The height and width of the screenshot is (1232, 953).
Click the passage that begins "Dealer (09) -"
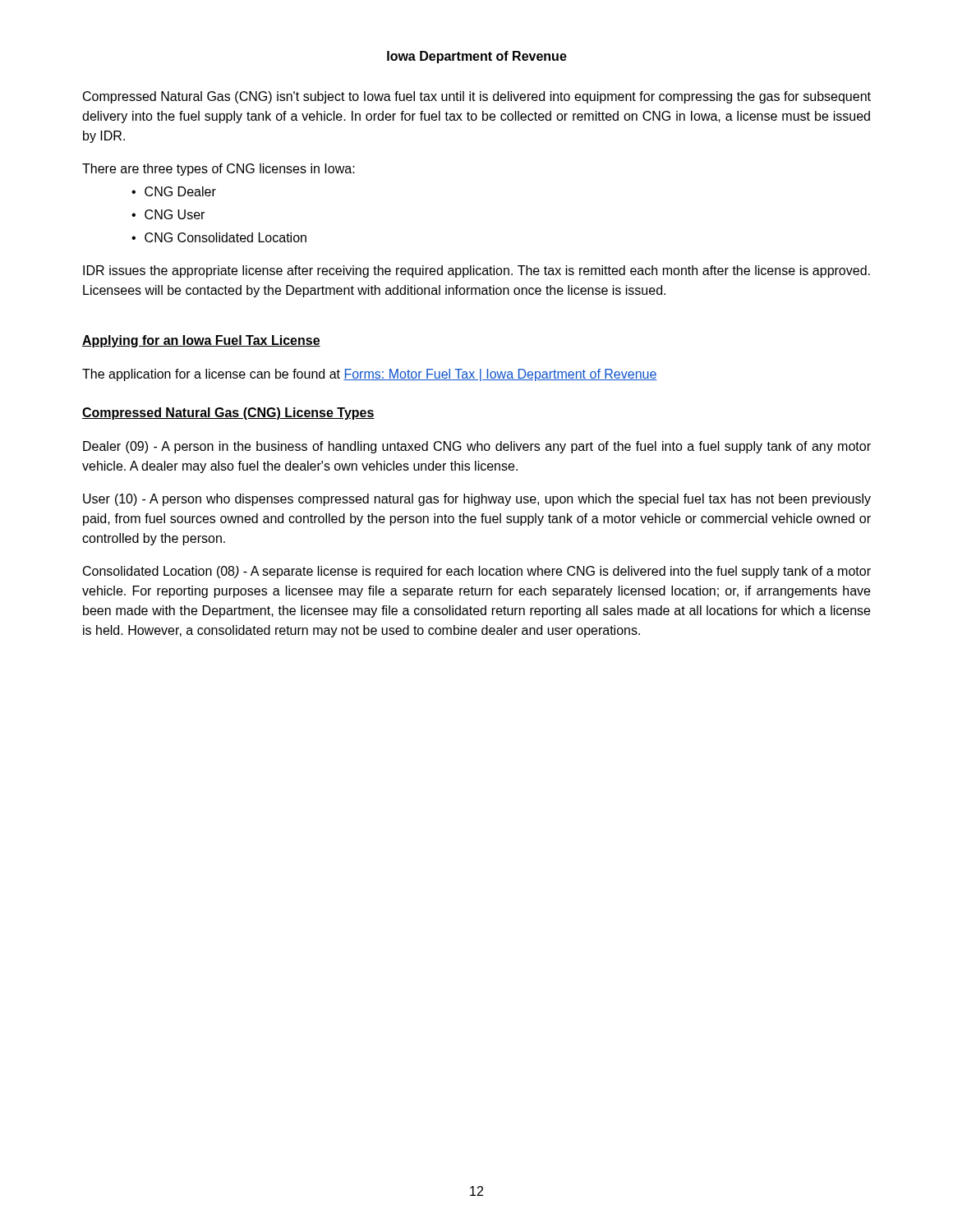[476, 456]
